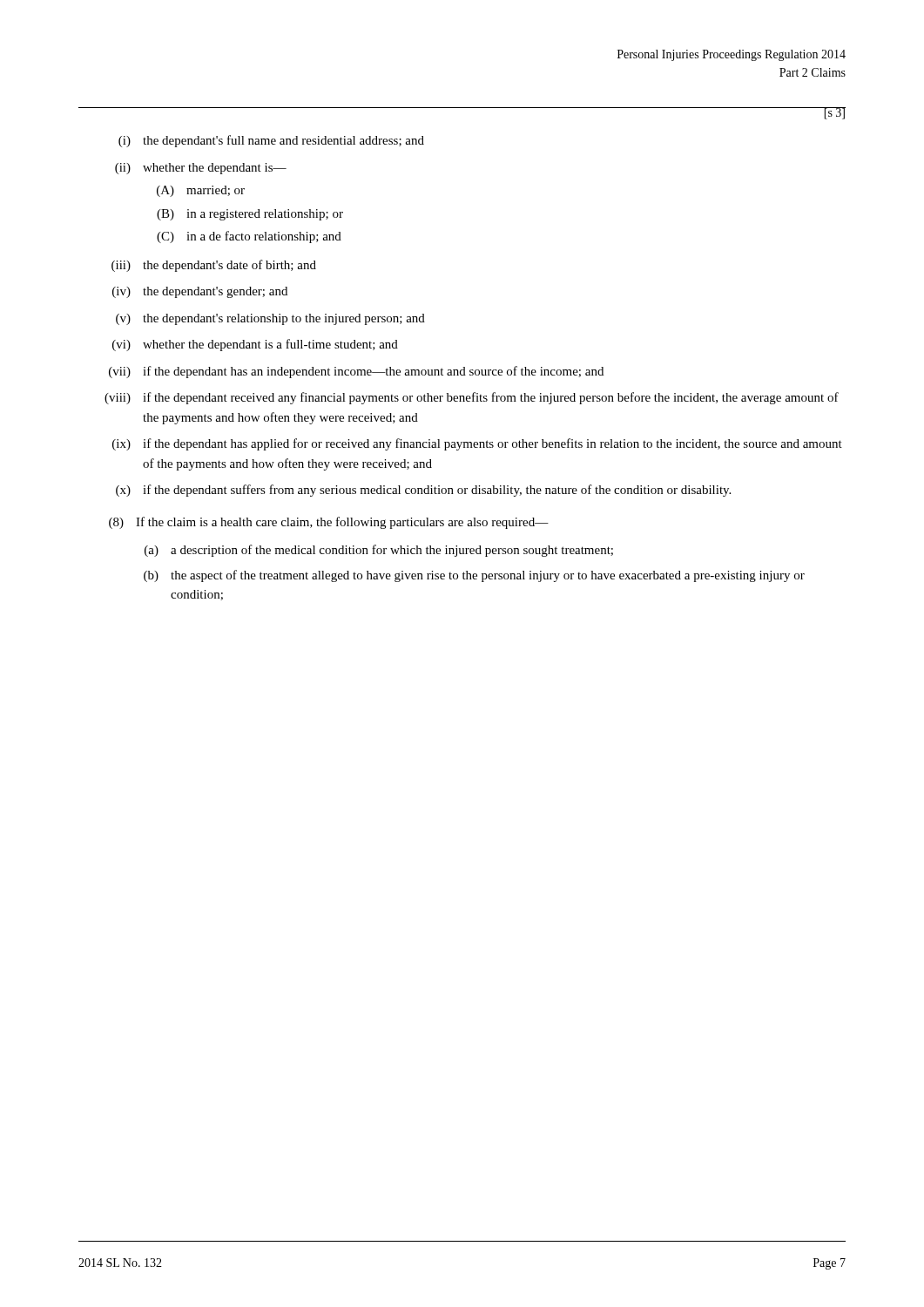The image size is (924, 1307).
Task: Navigate to the text starting "(vi) whether the dependant is a full-time"
Action: [x=255, y=345]
